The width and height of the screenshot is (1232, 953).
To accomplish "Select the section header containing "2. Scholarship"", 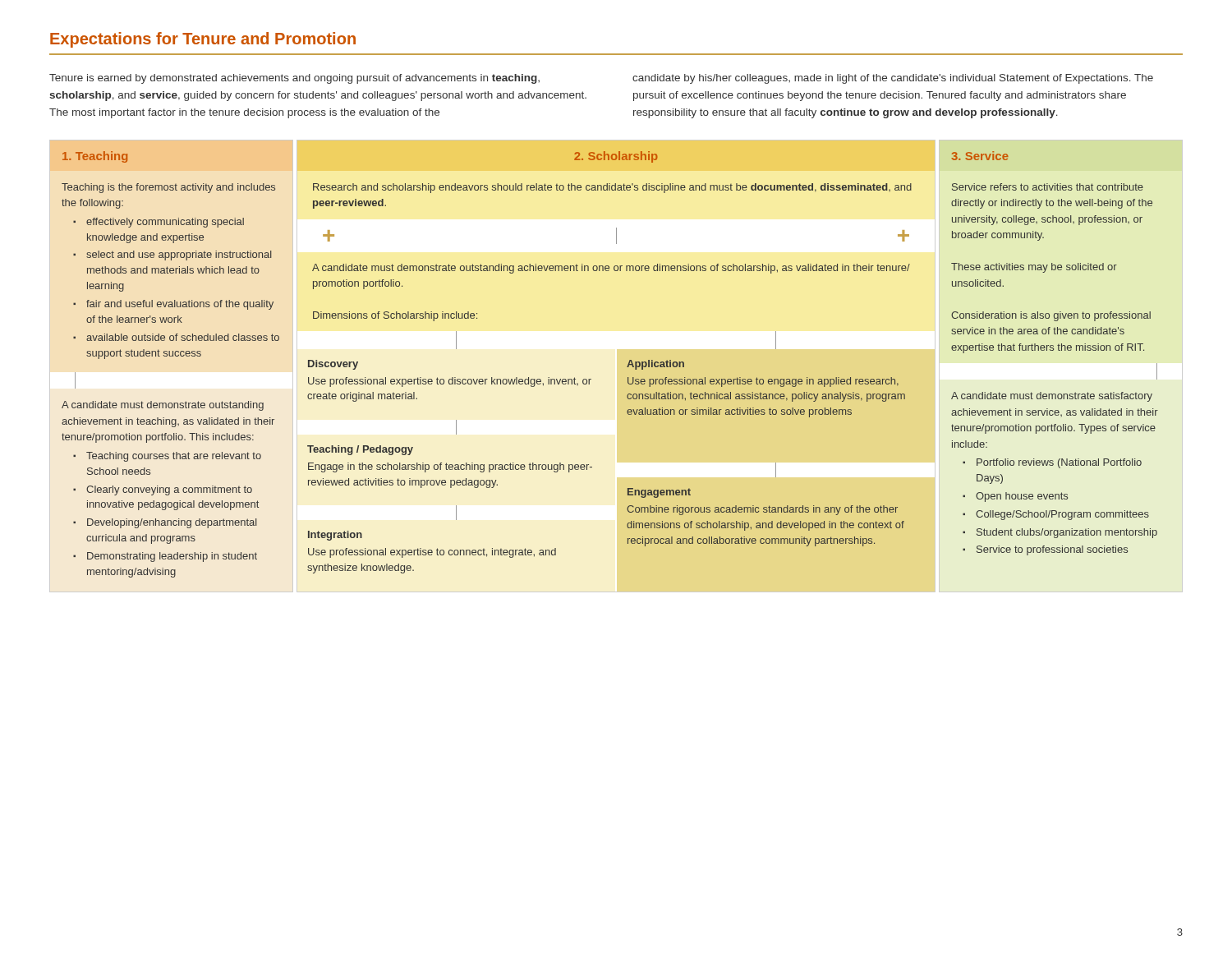I will [x=616, y=155].
